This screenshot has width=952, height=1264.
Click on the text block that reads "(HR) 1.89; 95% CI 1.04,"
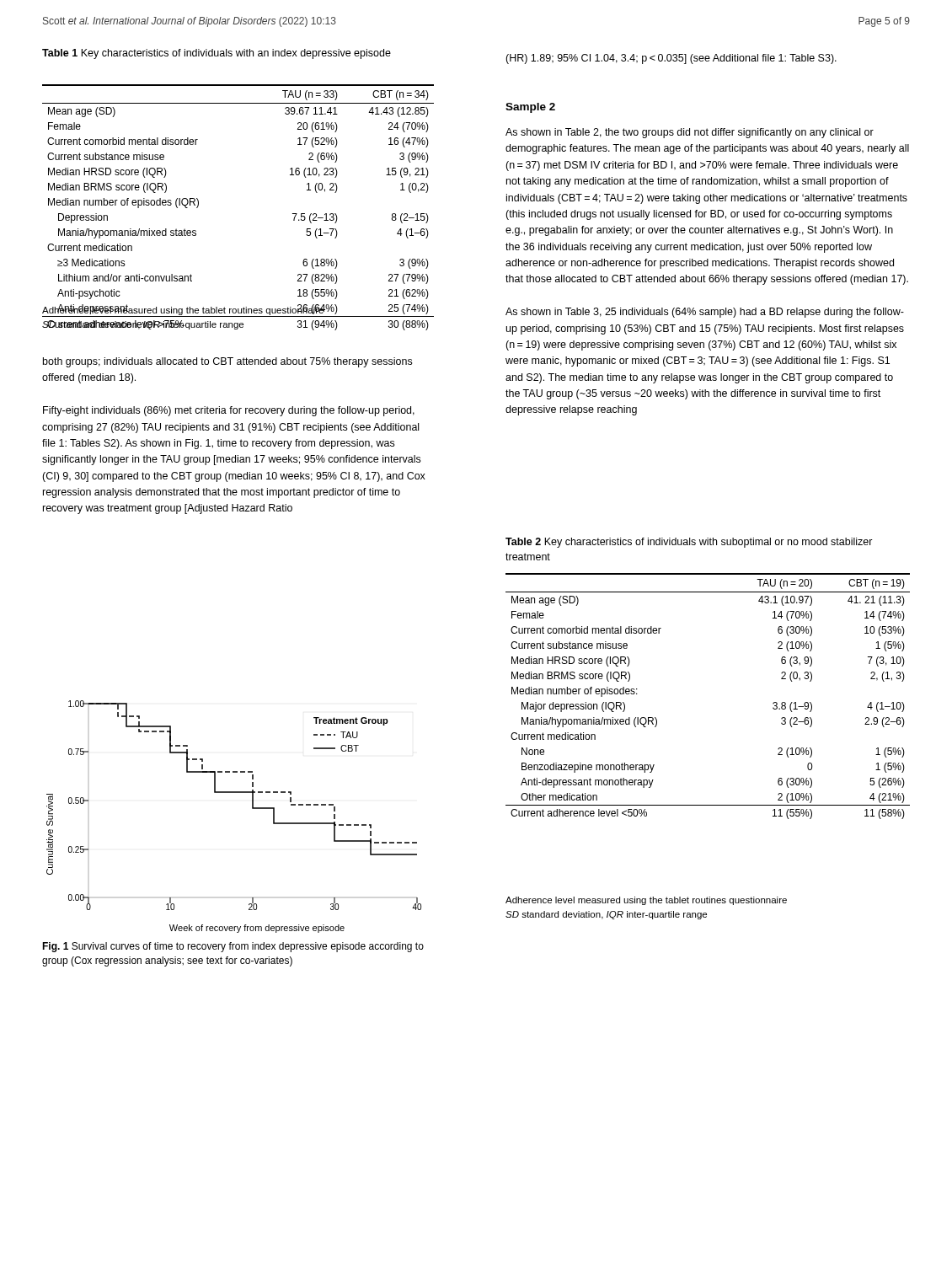pyautogui.click(x=671, y=58)
